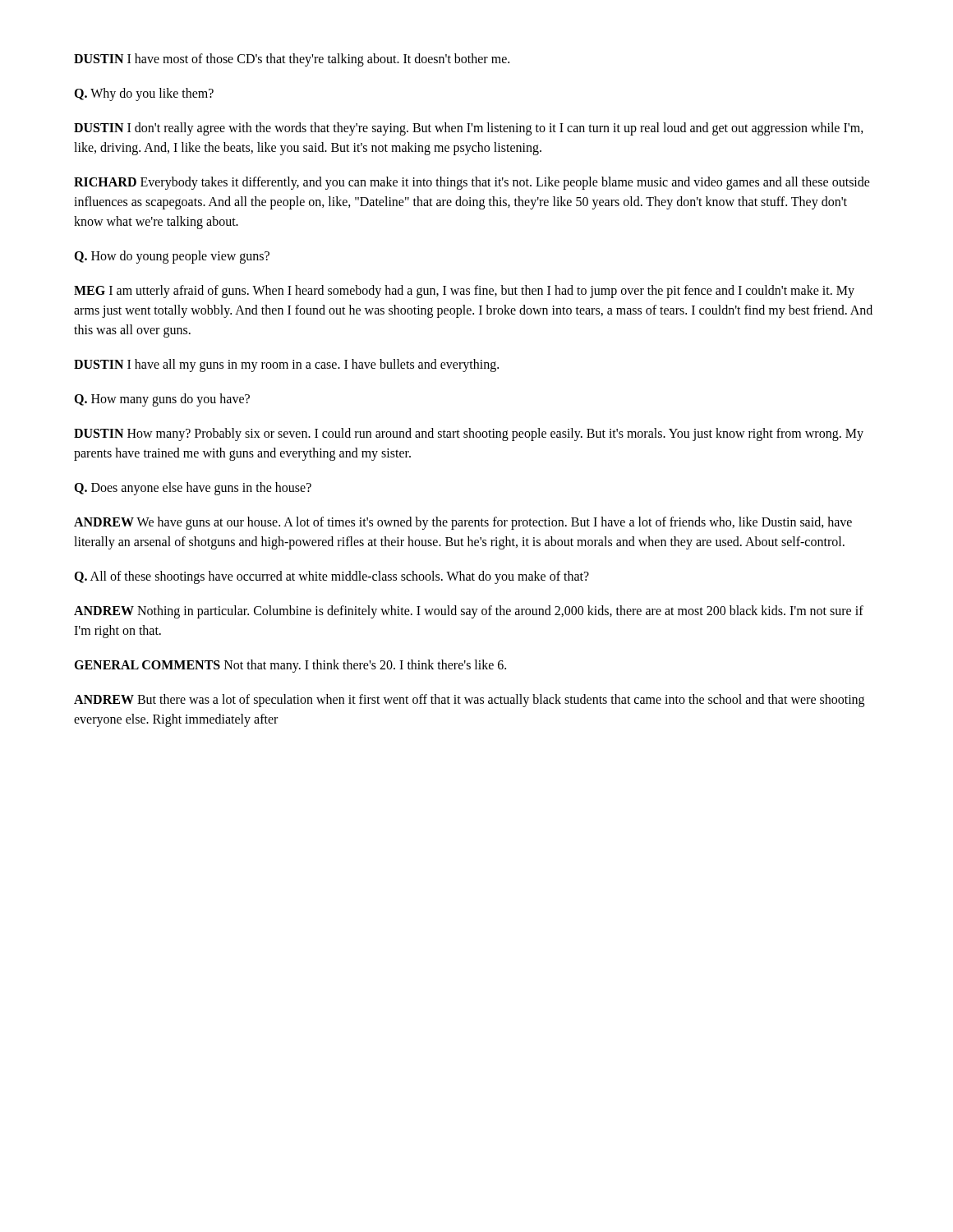Screen dimensions: 1232x953
Task: Locate the region starting "RICHARD Everybody takes it differently, and"
Action: coord(472,202)
